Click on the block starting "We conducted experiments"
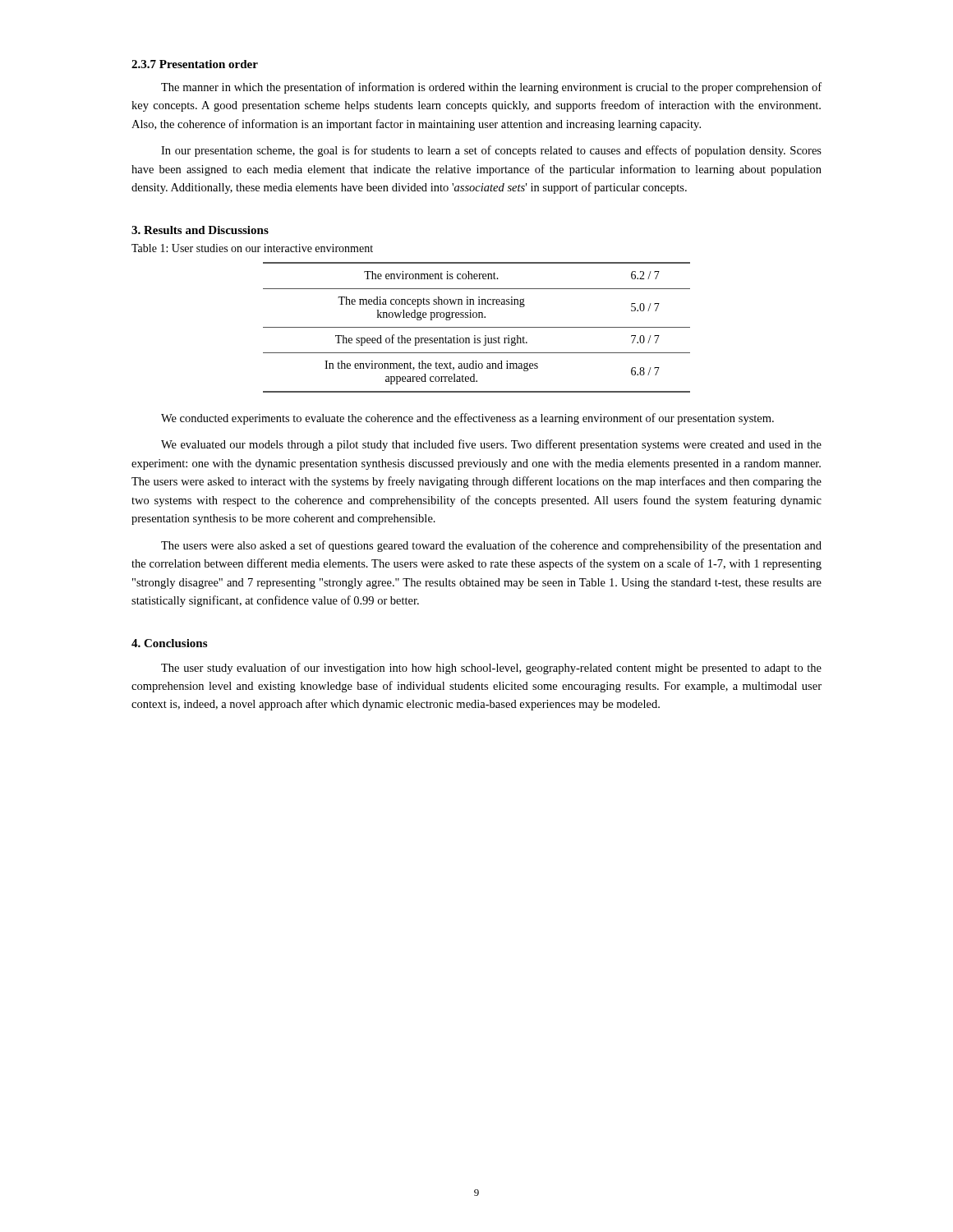 tap(476, 418)
